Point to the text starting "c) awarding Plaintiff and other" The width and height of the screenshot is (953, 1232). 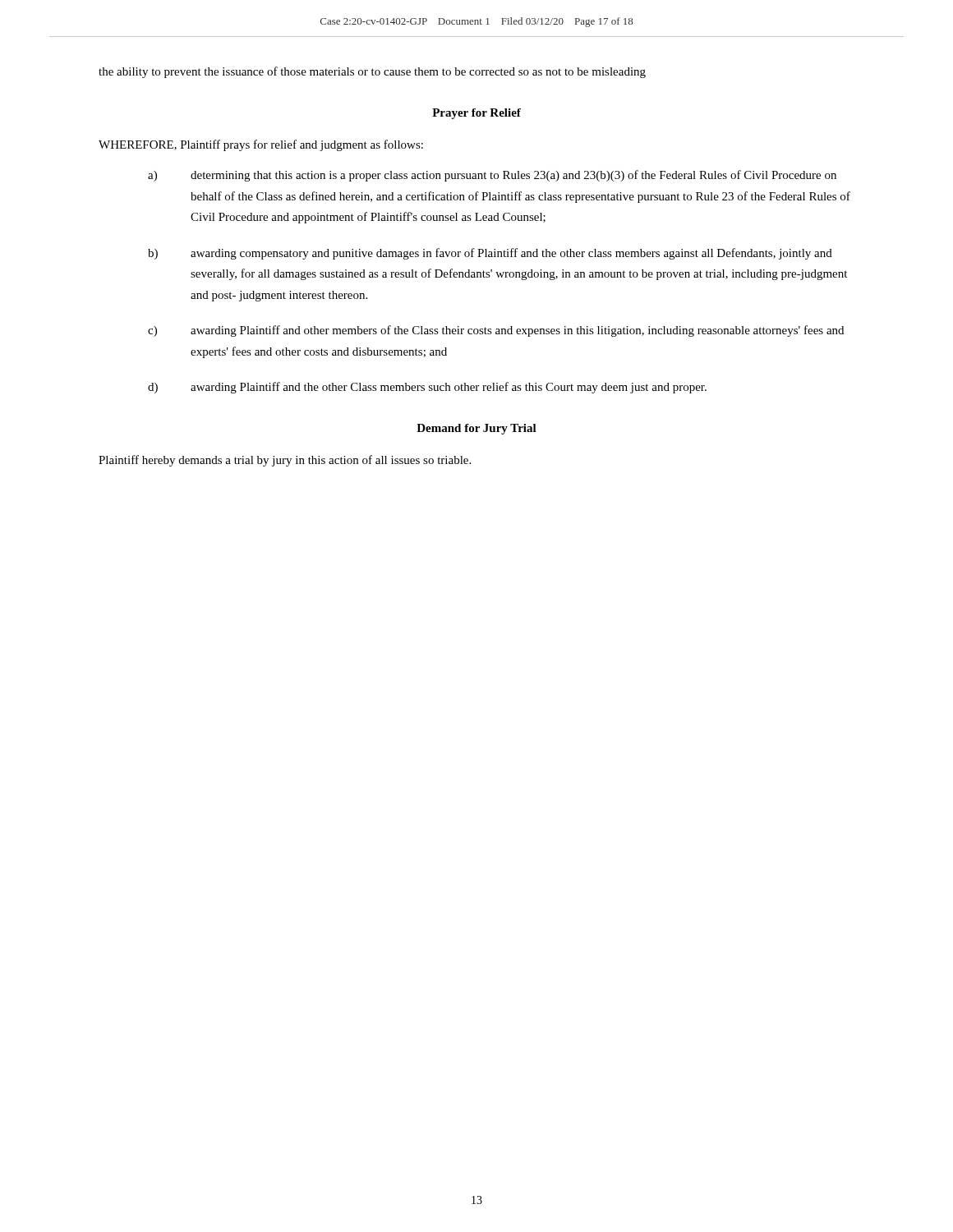tap(501, 341)
